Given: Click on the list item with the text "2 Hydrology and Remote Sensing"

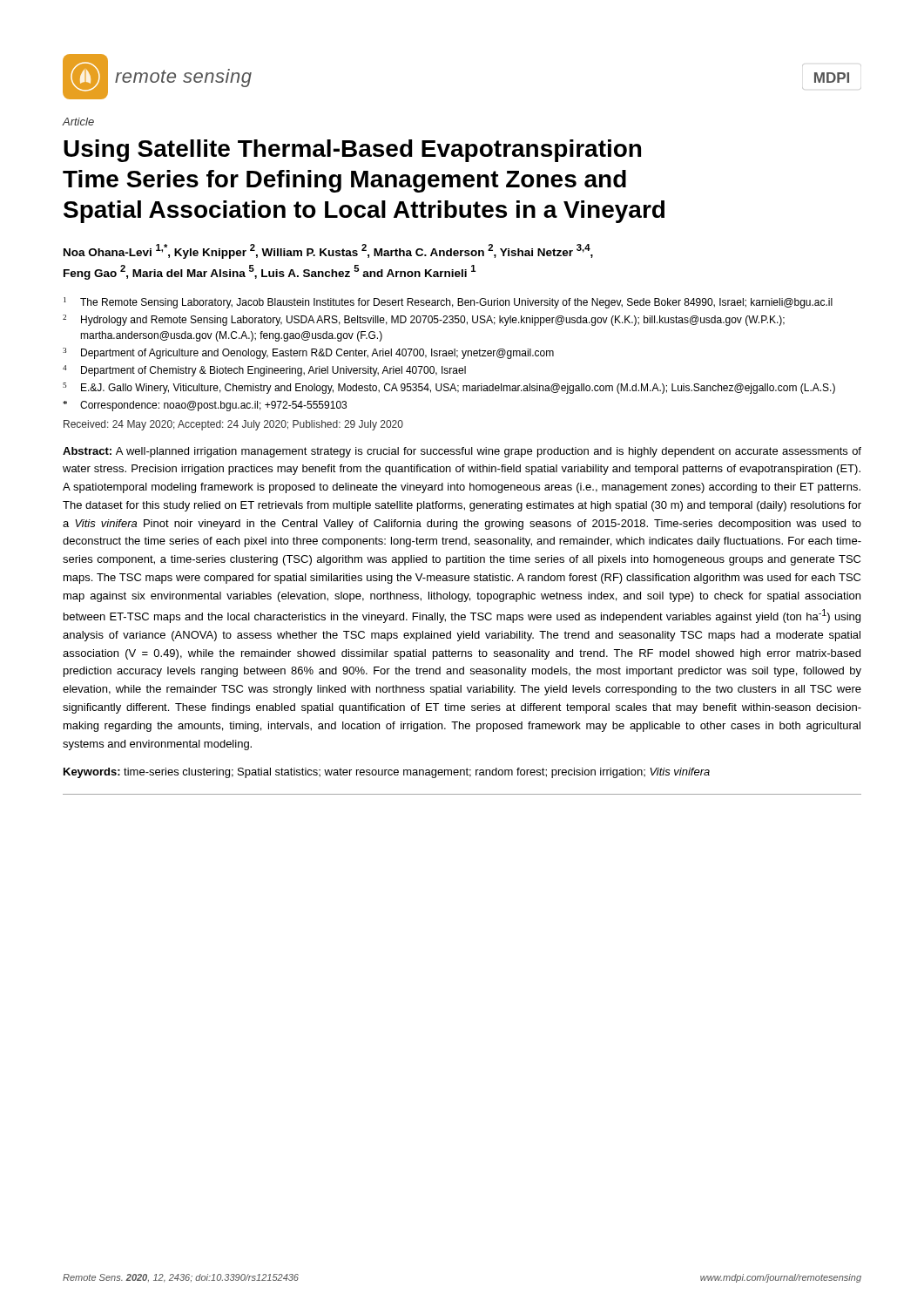Looking at the screenshot, I should tap(462, 327).
